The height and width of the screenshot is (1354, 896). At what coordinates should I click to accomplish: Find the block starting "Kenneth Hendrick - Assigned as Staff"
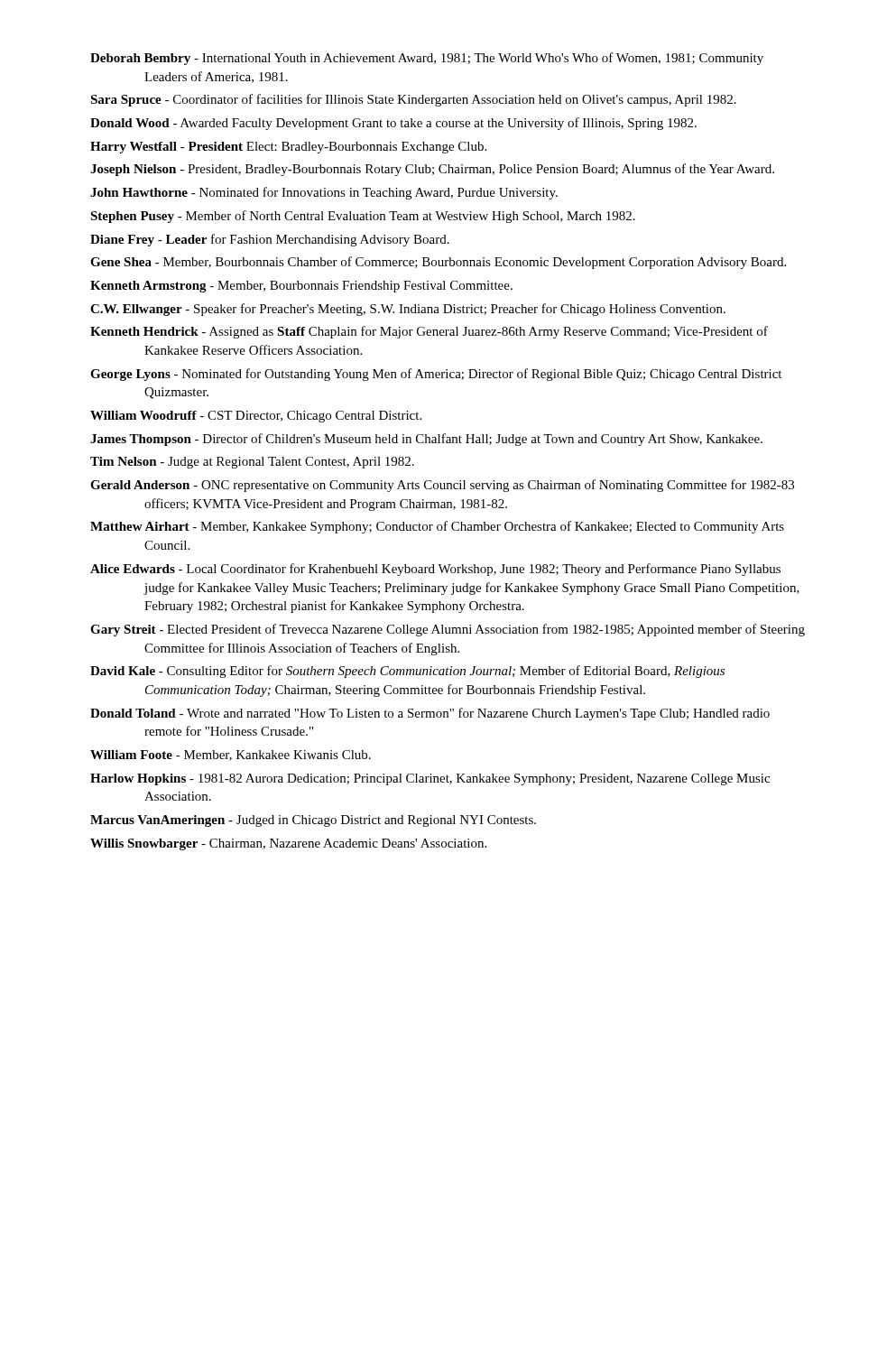(x=429, y=341)
